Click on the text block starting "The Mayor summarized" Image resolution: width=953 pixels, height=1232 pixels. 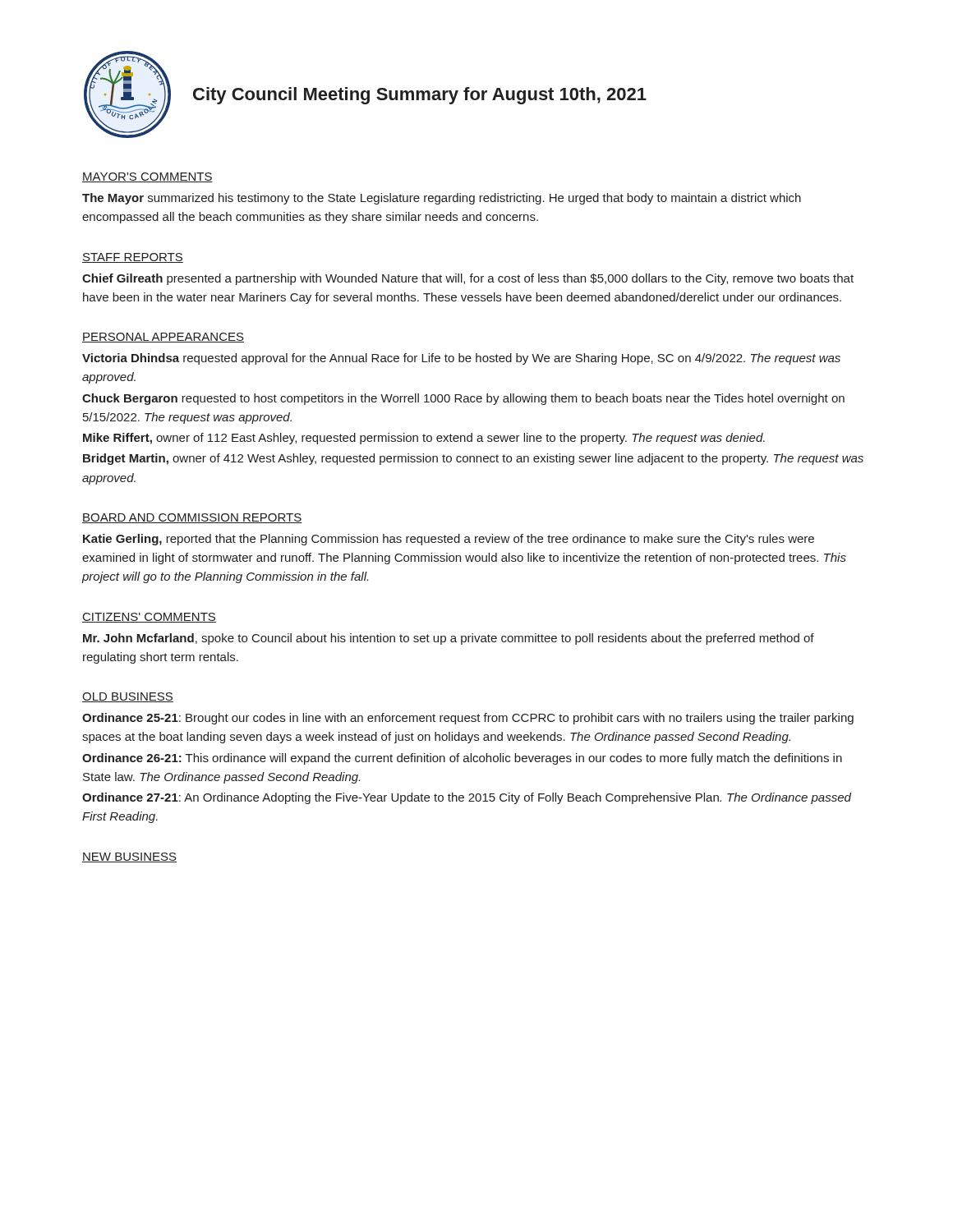tap(476, 207)
